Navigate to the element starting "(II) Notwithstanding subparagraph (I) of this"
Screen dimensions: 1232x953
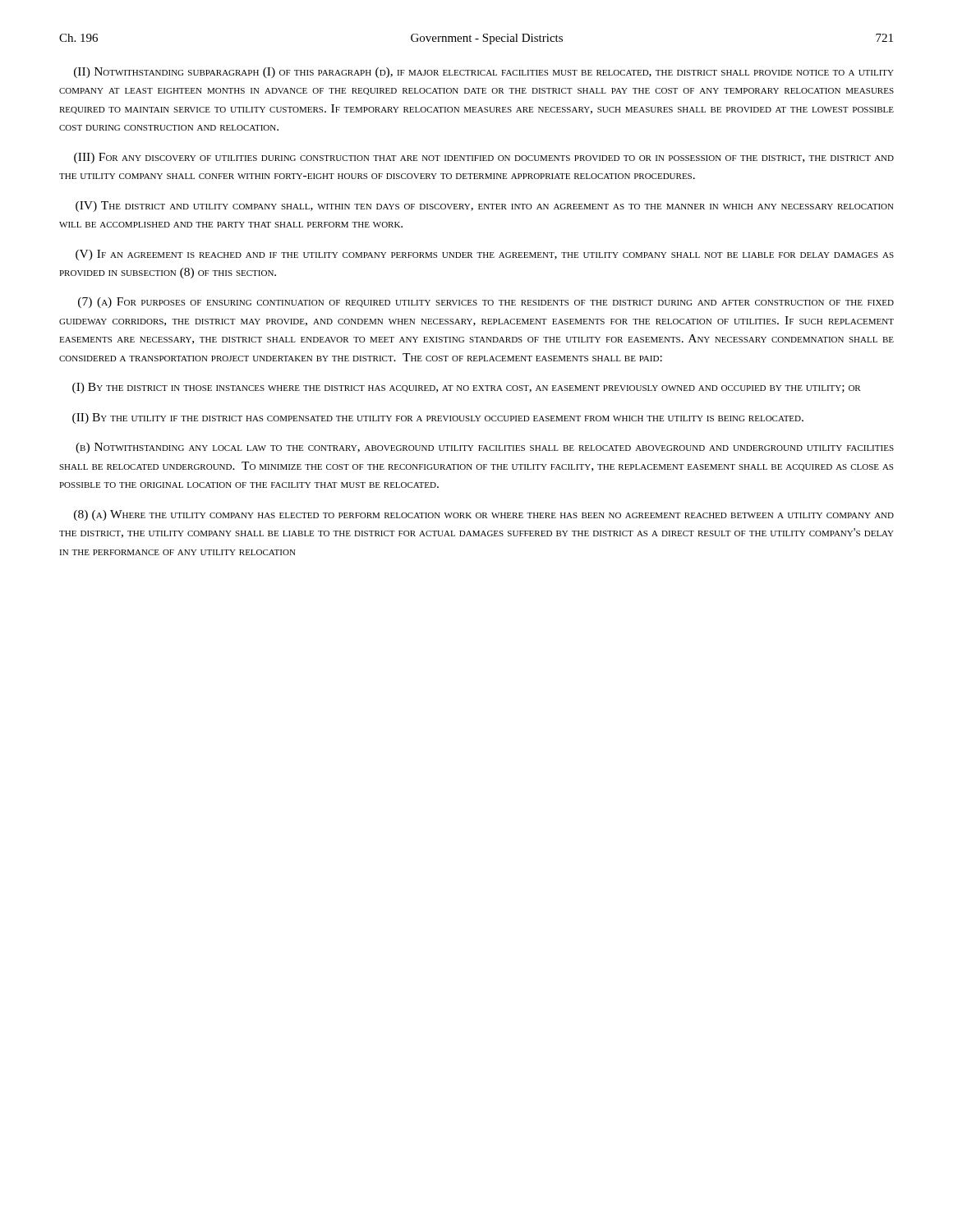pos(476,98)
